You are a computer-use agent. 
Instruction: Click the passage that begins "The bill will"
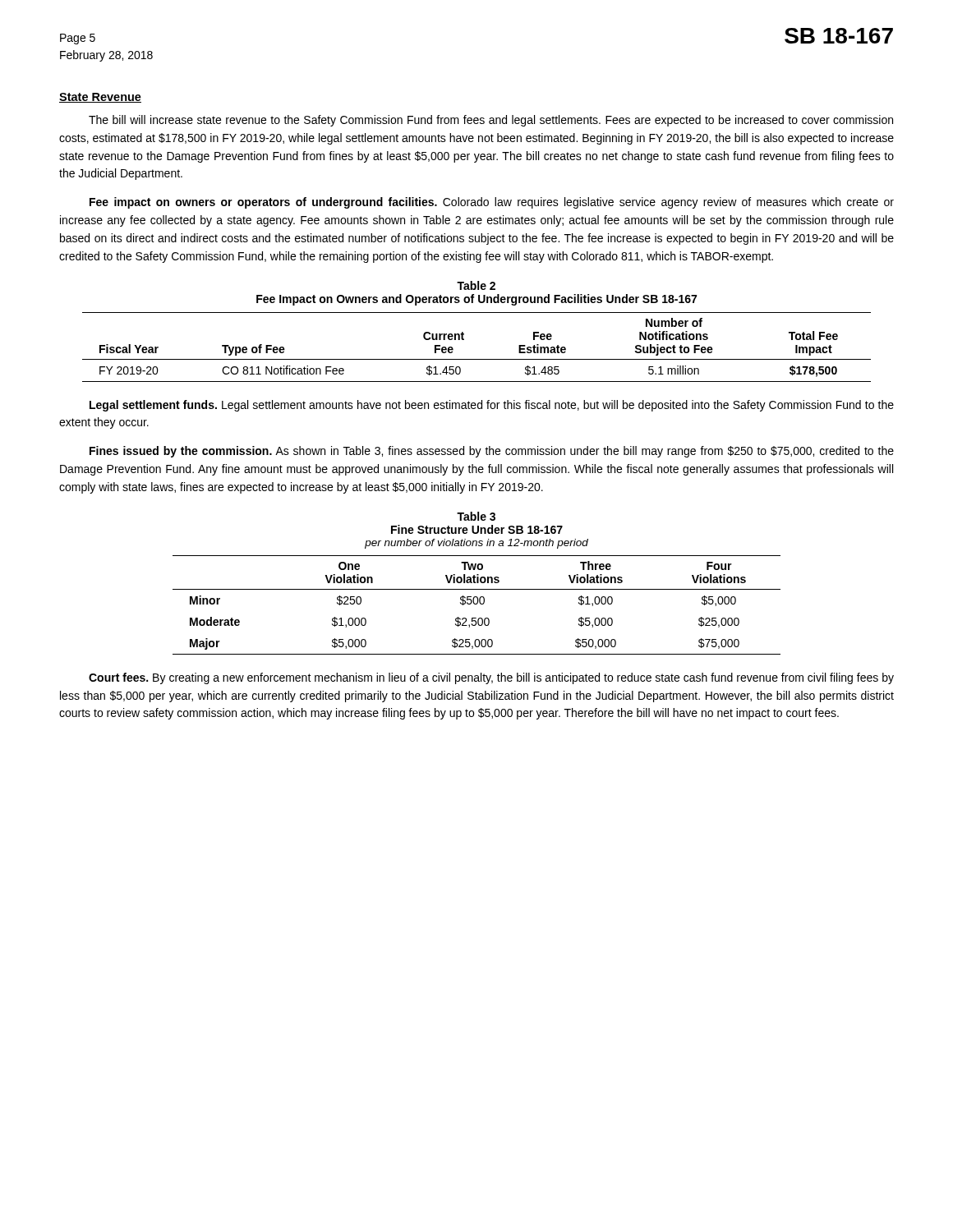pyautogui.click(x=476, y=147)
